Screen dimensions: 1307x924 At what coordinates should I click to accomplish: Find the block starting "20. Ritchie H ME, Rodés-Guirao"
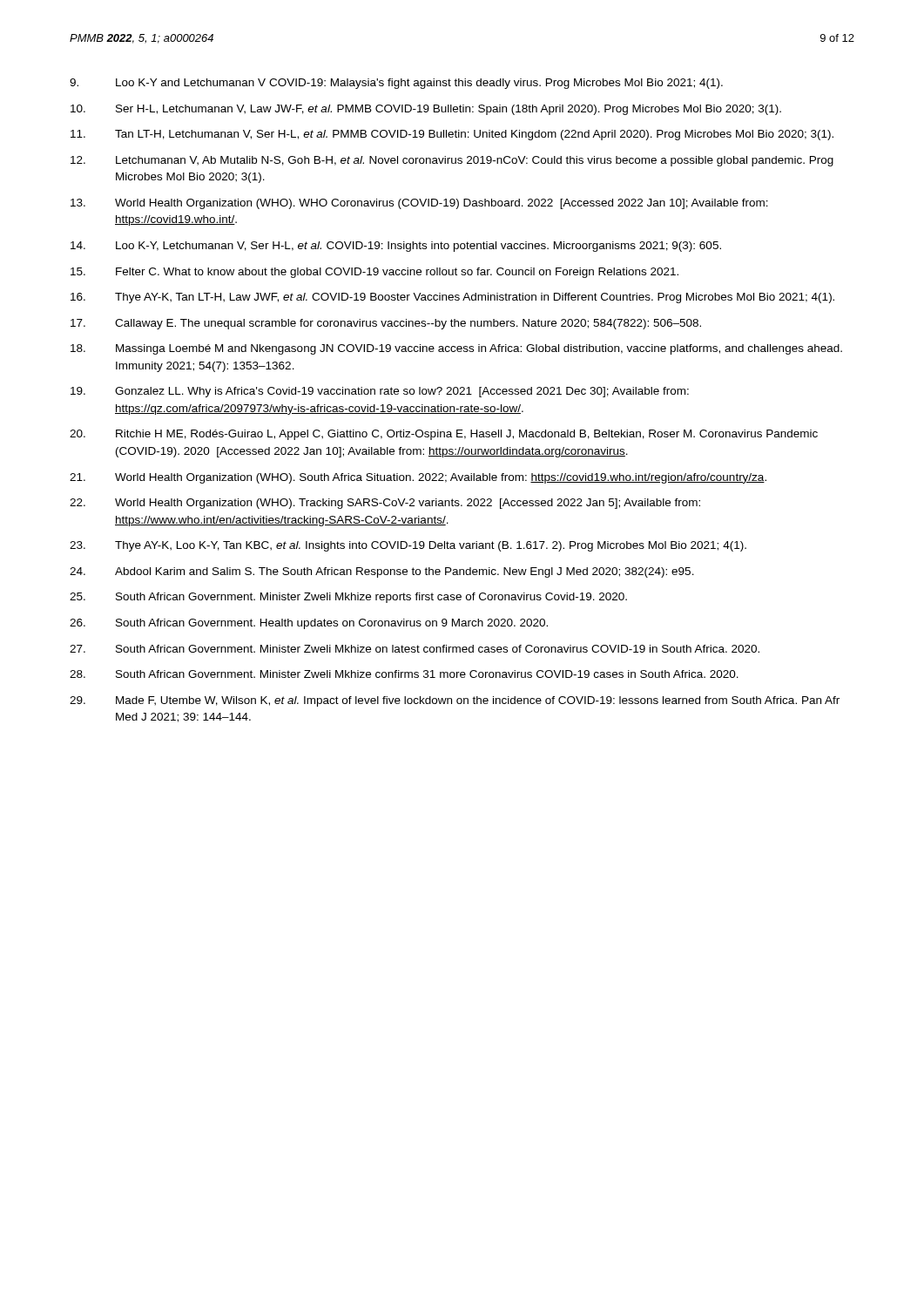462,443
